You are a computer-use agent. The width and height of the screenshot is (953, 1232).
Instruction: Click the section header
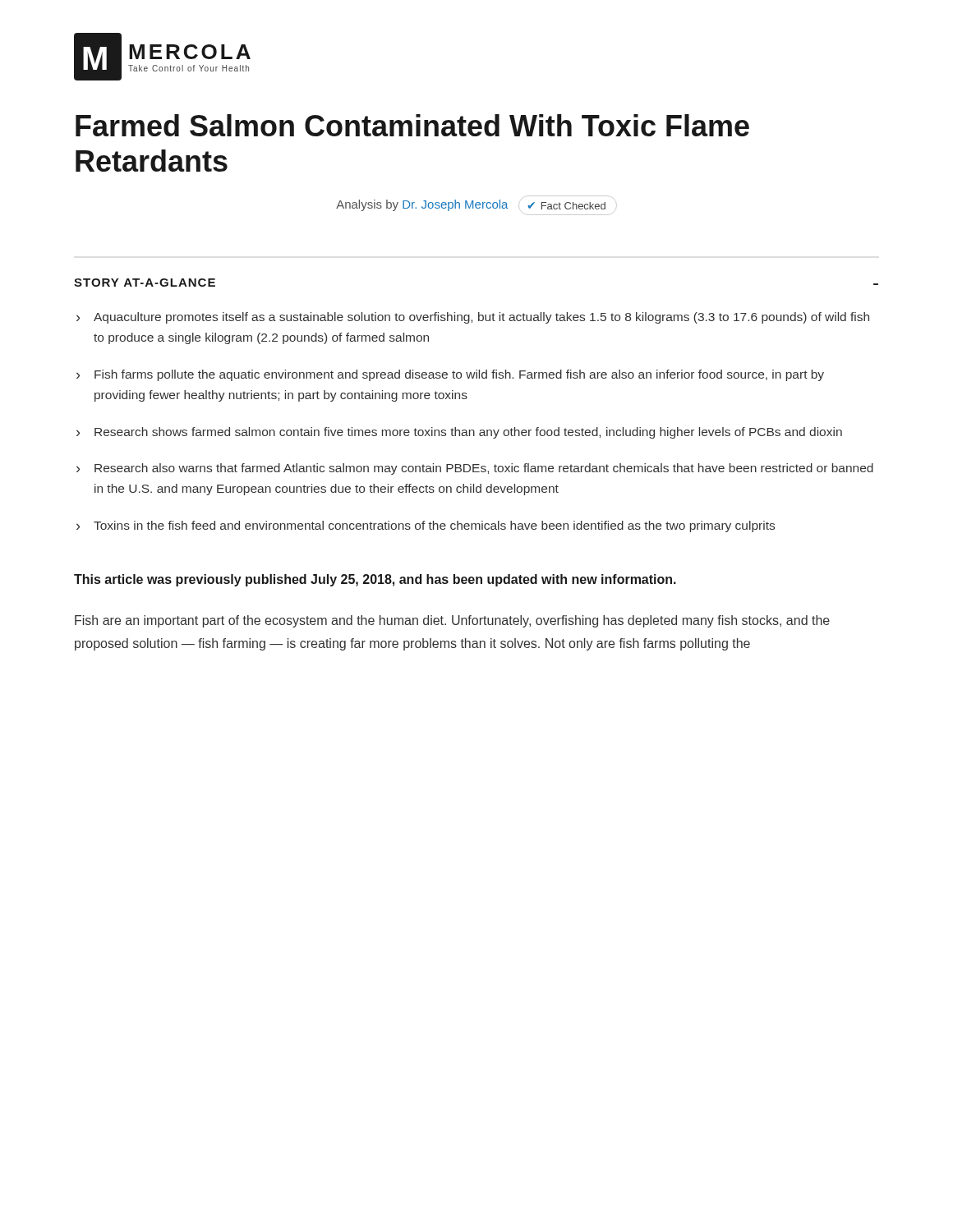point(145,282)
